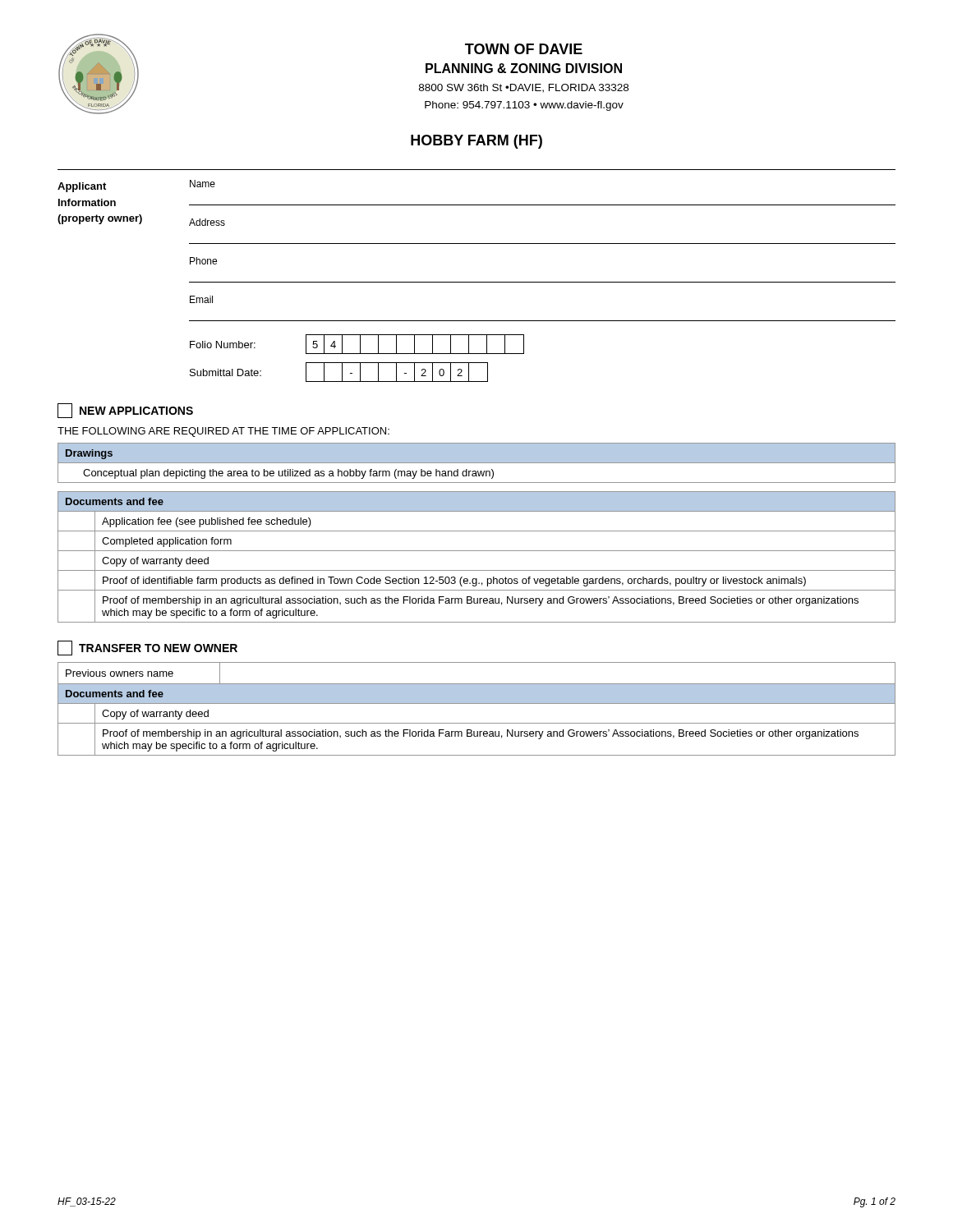Image resolution: width=953 pixels, height=1232 pixels.
Task: Click where it says "TRANSFER TO NEW OWNER"
Action: click(148, 648)
